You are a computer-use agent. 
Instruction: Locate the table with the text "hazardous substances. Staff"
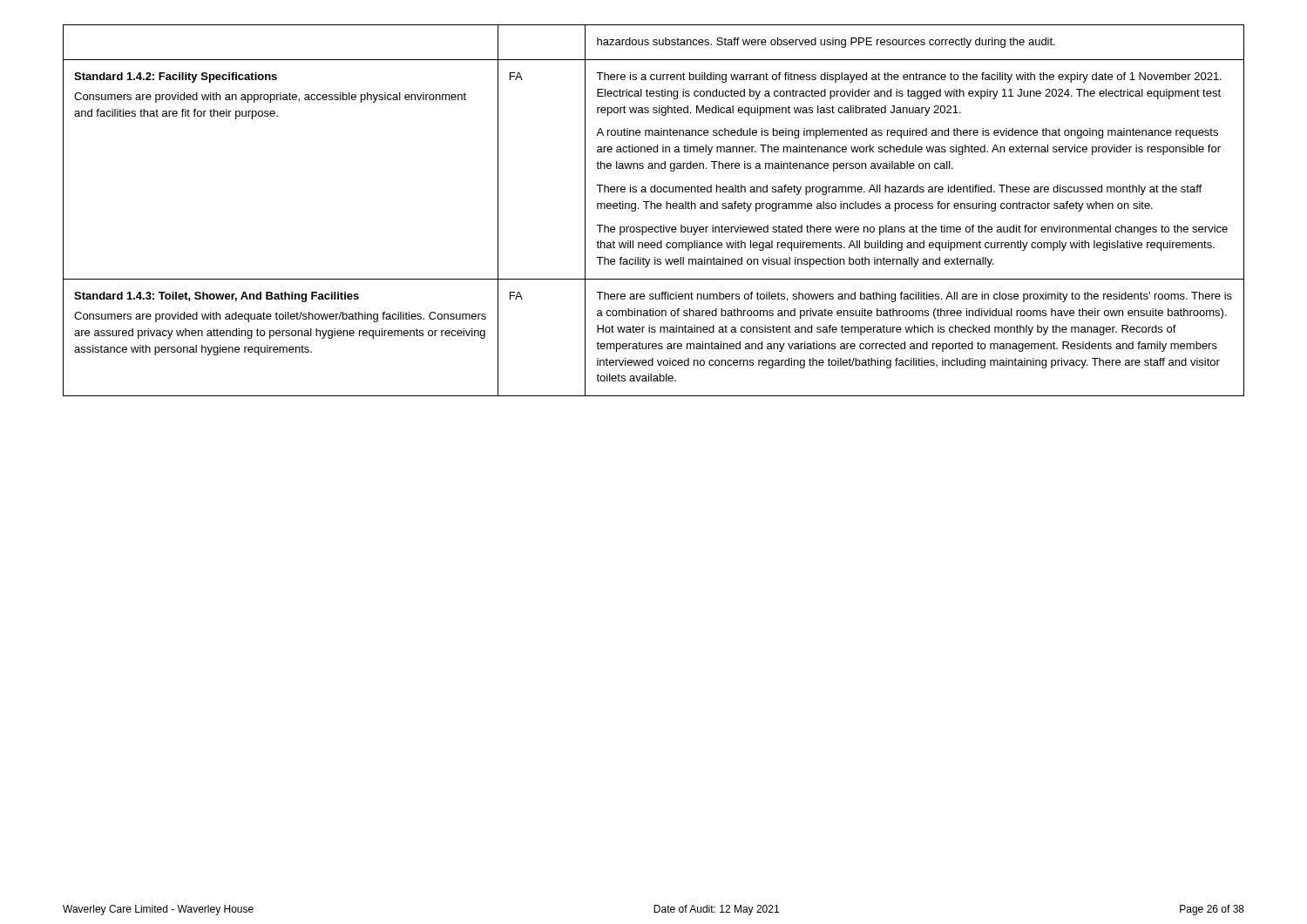(x=654, y=210)
